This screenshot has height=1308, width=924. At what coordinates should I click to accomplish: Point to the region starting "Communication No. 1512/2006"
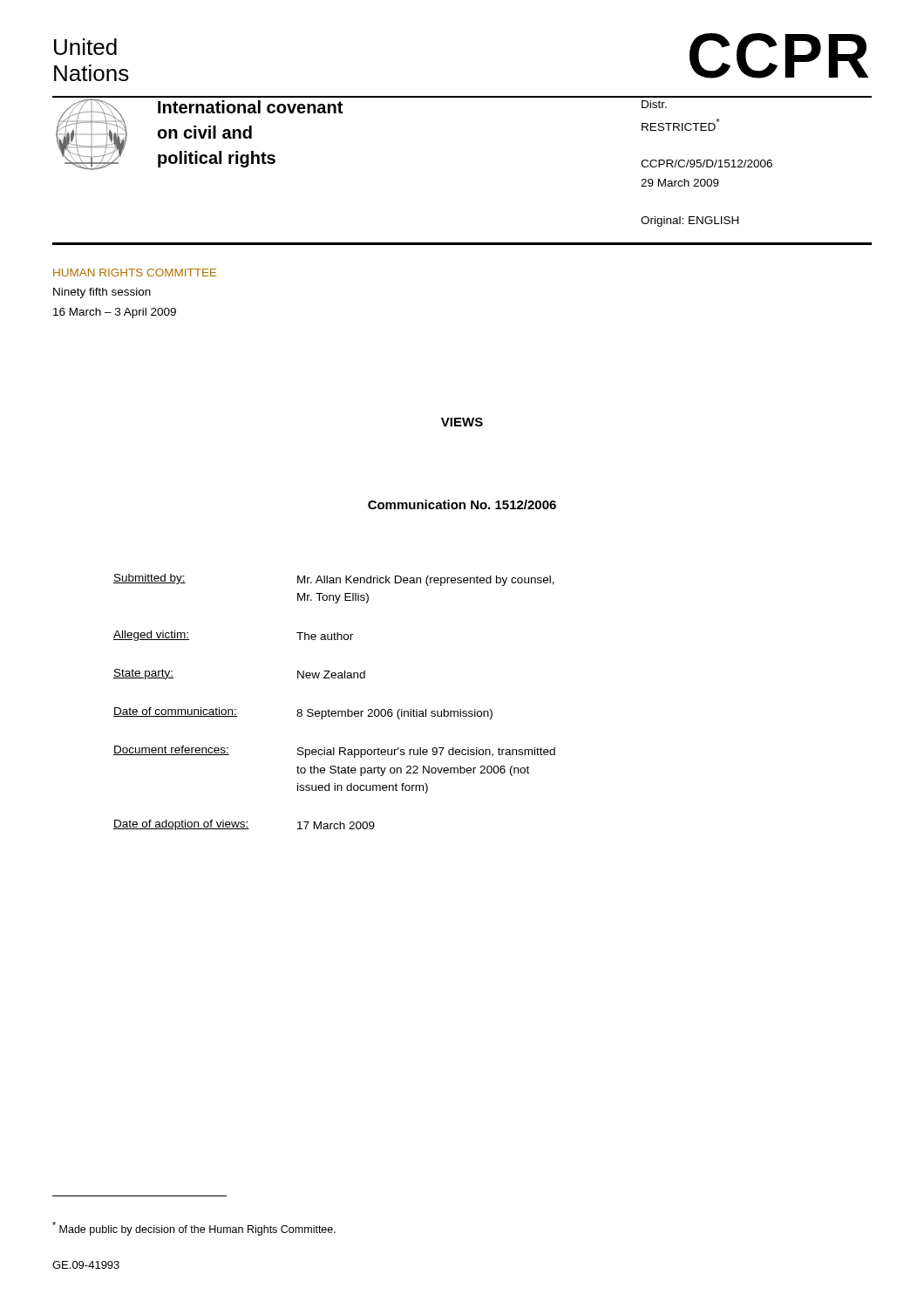tap(462, 504)
